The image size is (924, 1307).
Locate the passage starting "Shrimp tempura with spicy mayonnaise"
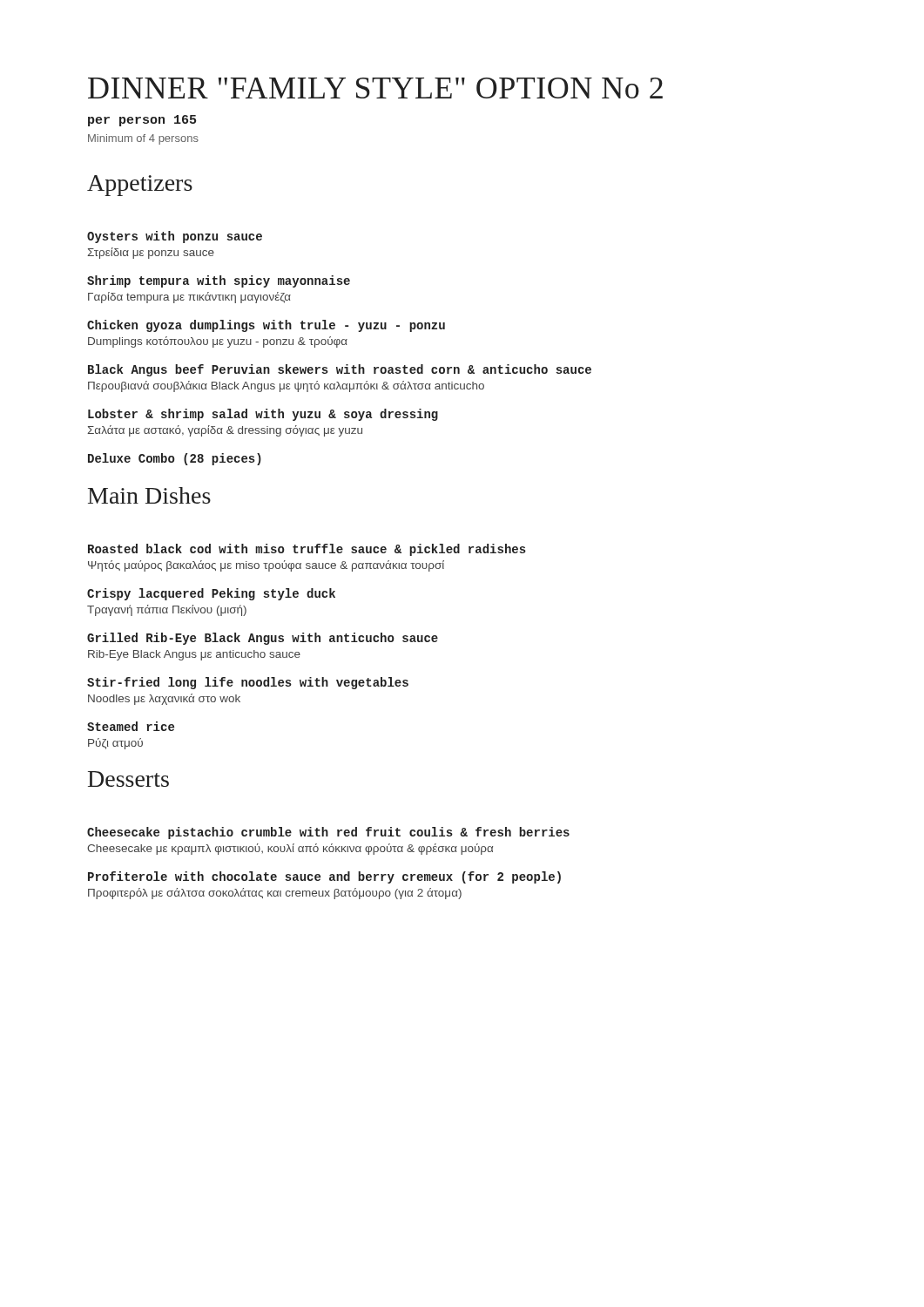219,281
